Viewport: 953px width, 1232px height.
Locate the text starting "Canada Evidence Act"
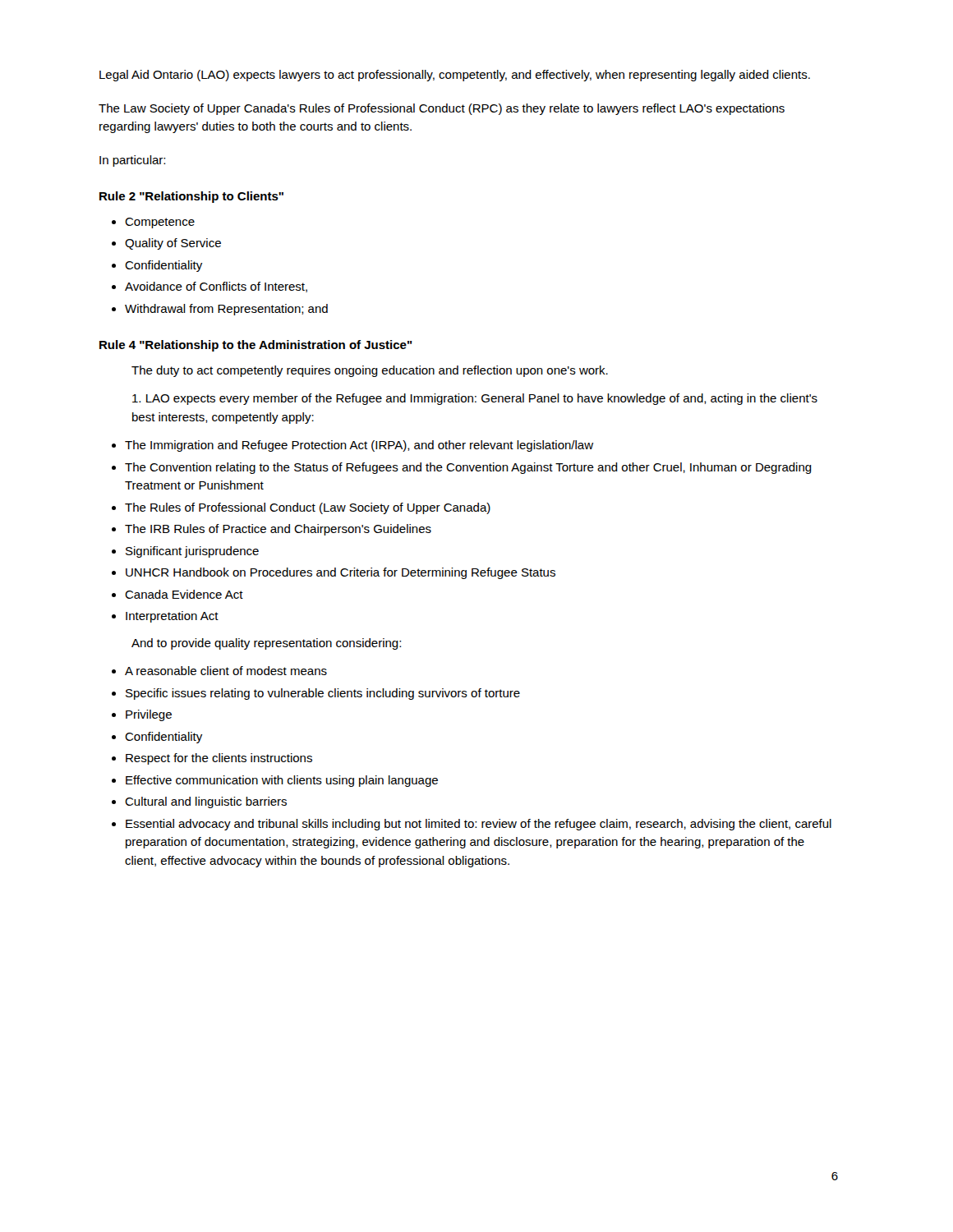184,594
